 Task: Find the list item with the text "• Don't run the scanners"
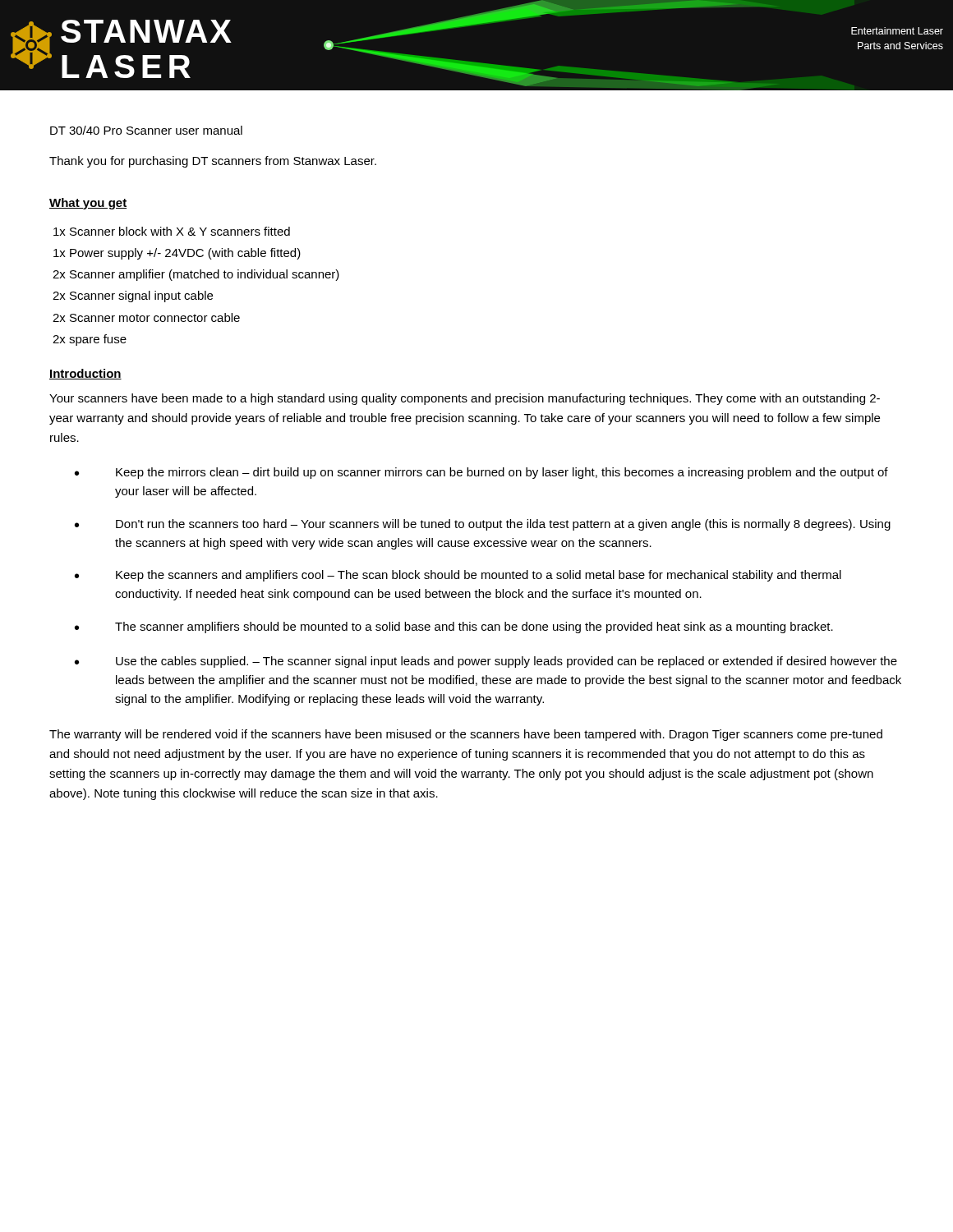point(476,533)
